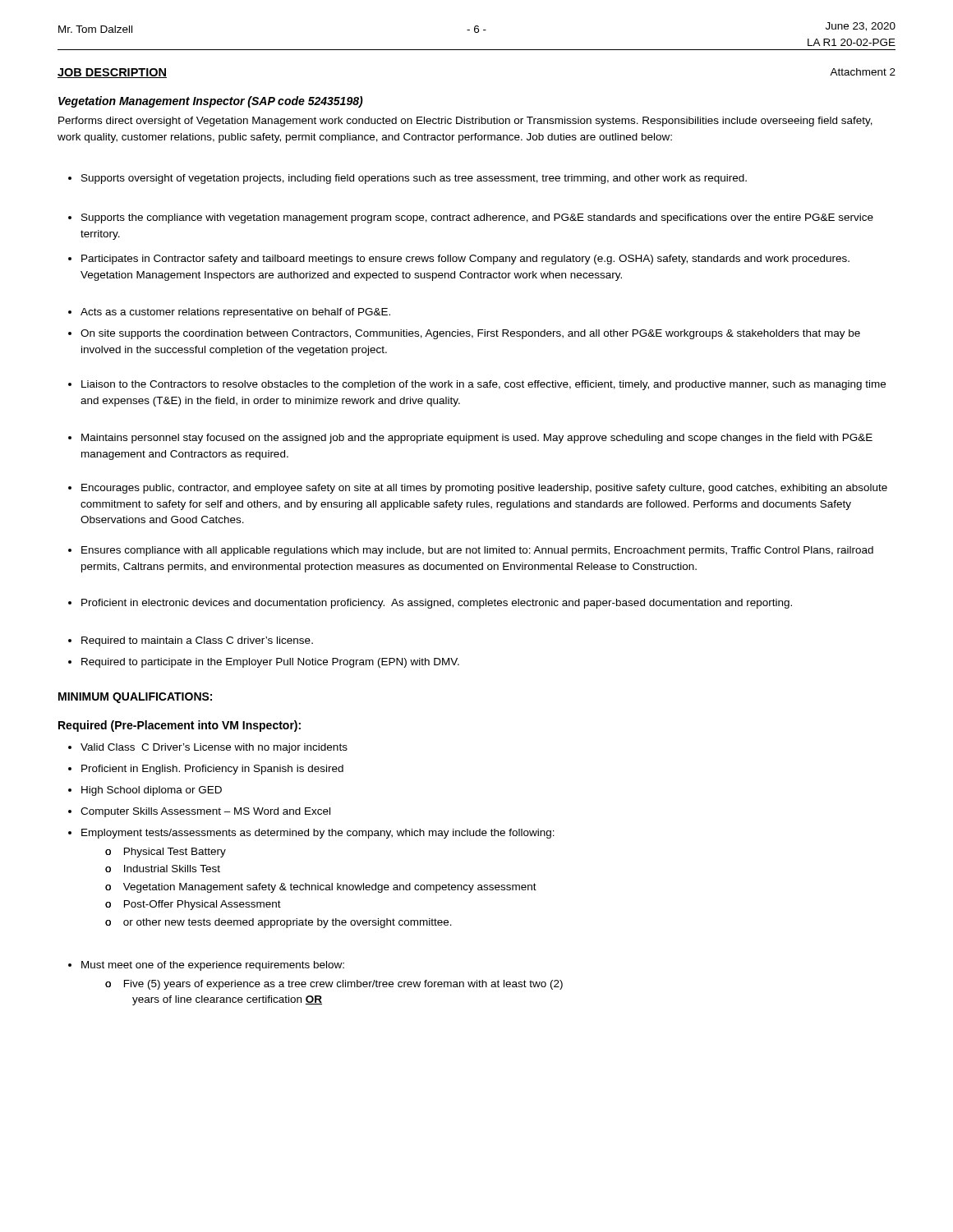Find the element starting "Attachment 2"
This screenshot has height=1232, width=953.
click(x=863, y=72)
